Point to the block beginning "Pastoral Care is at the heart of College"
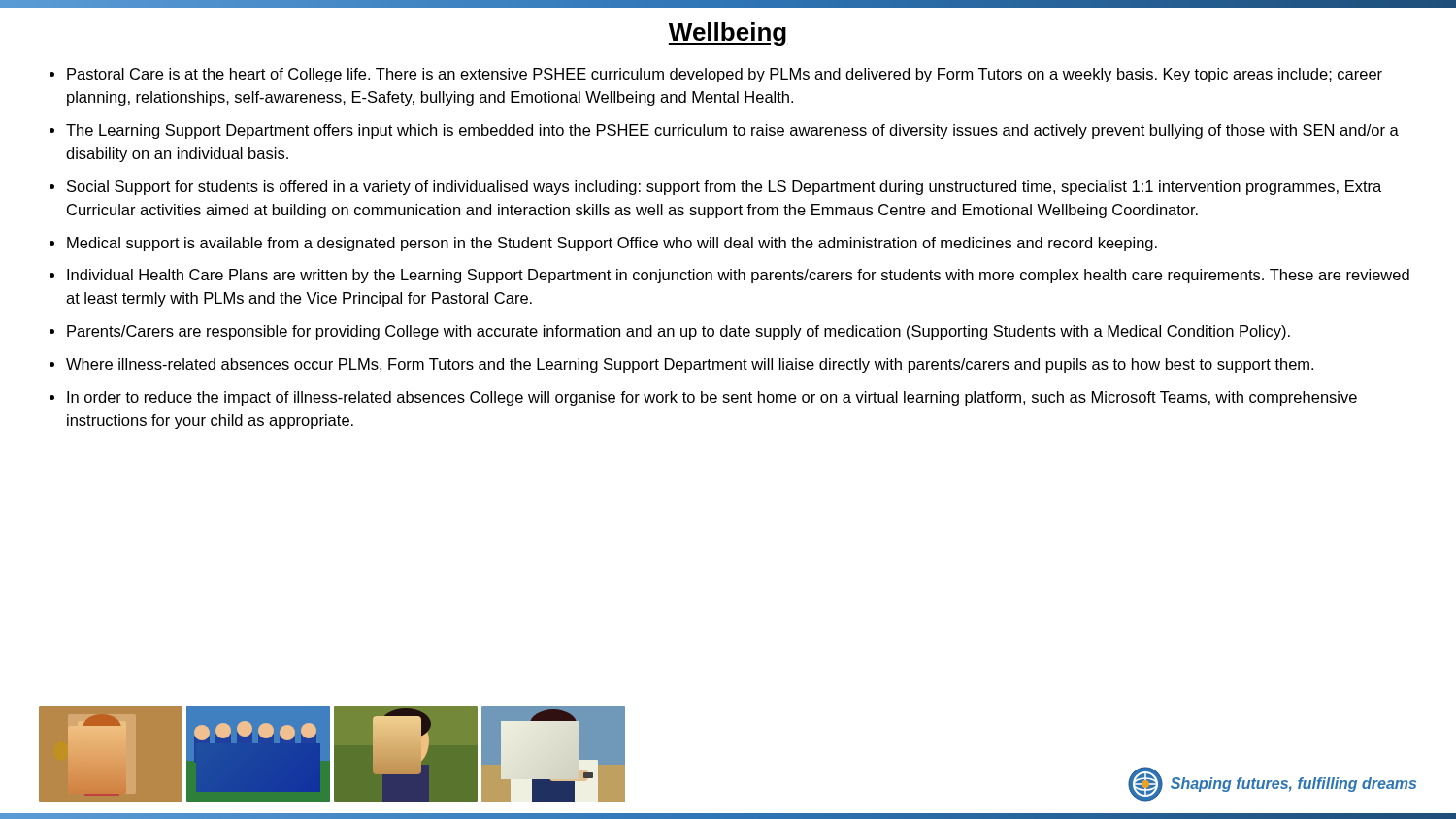The image size is (1456, 819). coord(742,86)
